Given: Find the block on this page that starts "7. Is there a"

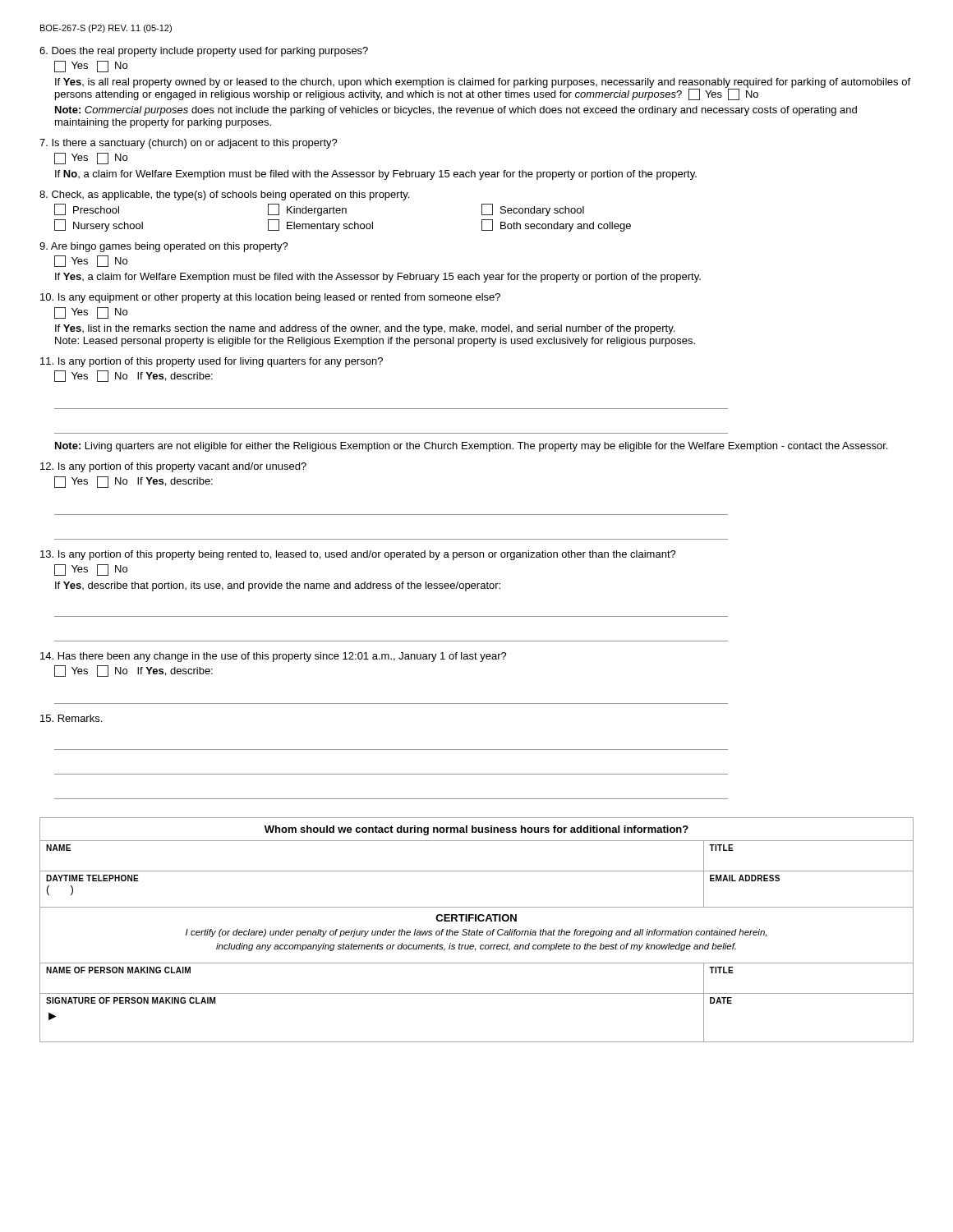Looking at the screenshot, I should [x=189, y=144].
